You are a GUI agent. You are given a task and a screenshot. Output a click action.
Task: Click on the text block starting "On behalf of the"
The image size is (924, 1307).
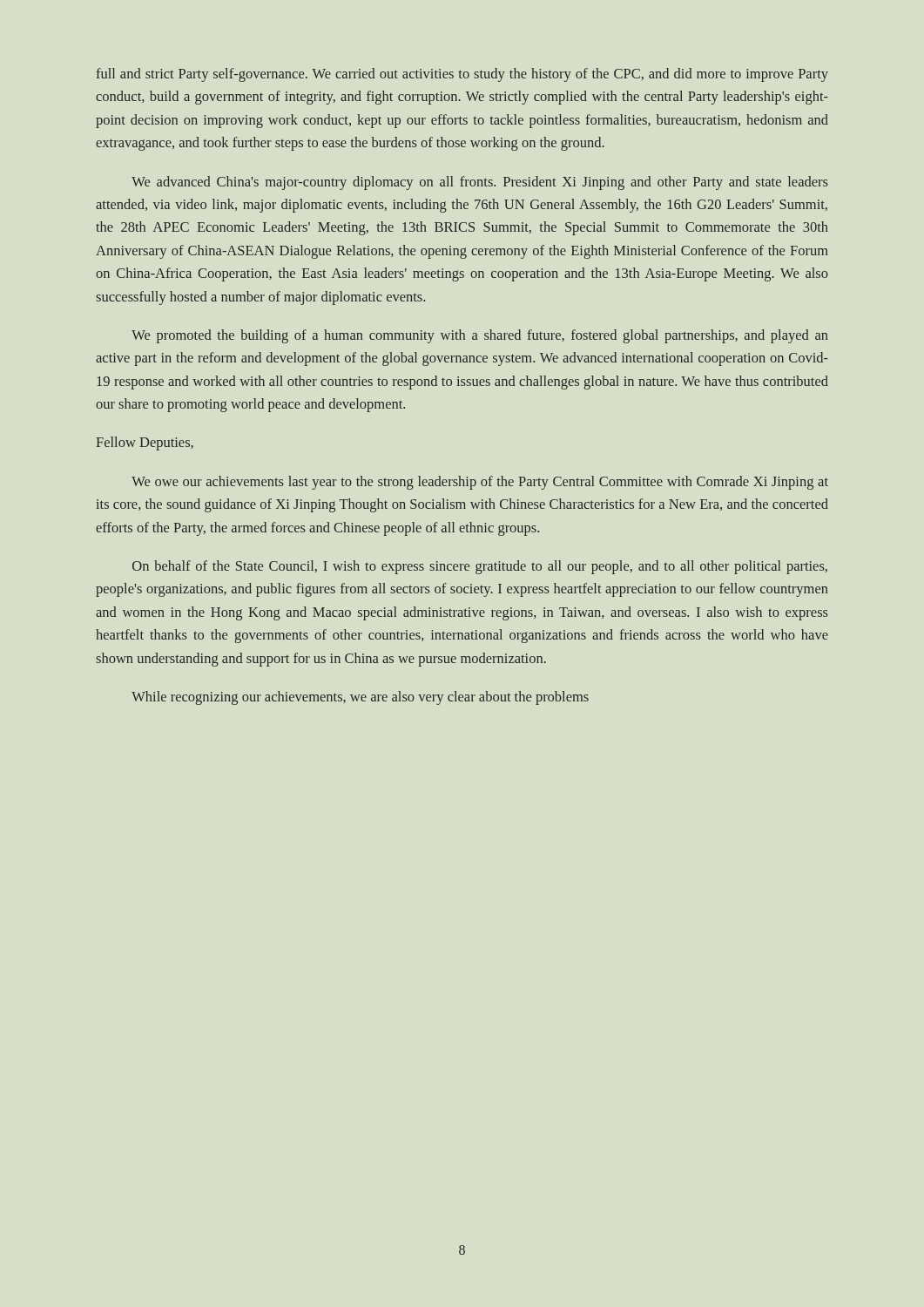[462, 613]
